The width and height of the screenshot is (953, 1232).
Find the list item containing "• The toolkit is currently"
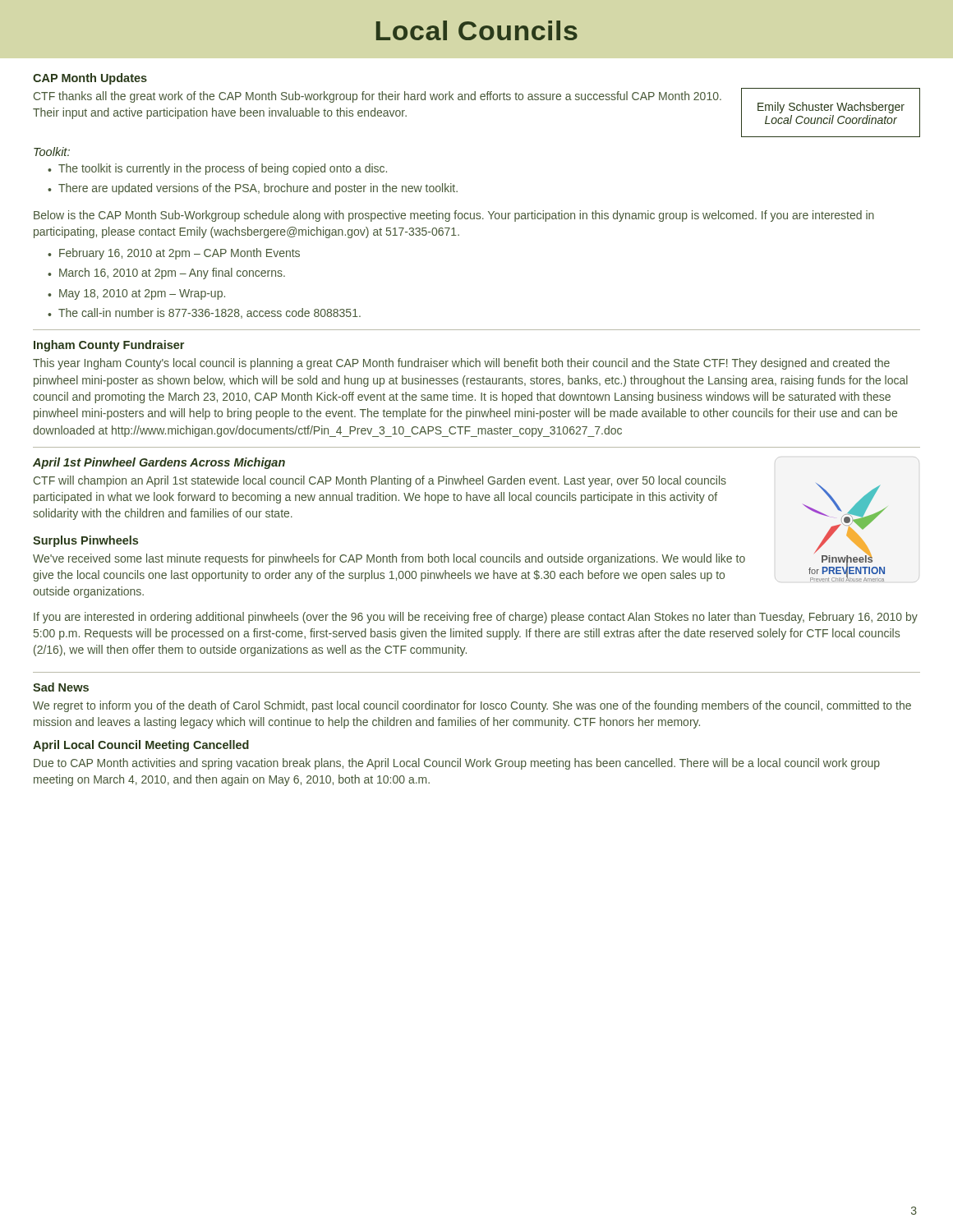click(218, 169)
